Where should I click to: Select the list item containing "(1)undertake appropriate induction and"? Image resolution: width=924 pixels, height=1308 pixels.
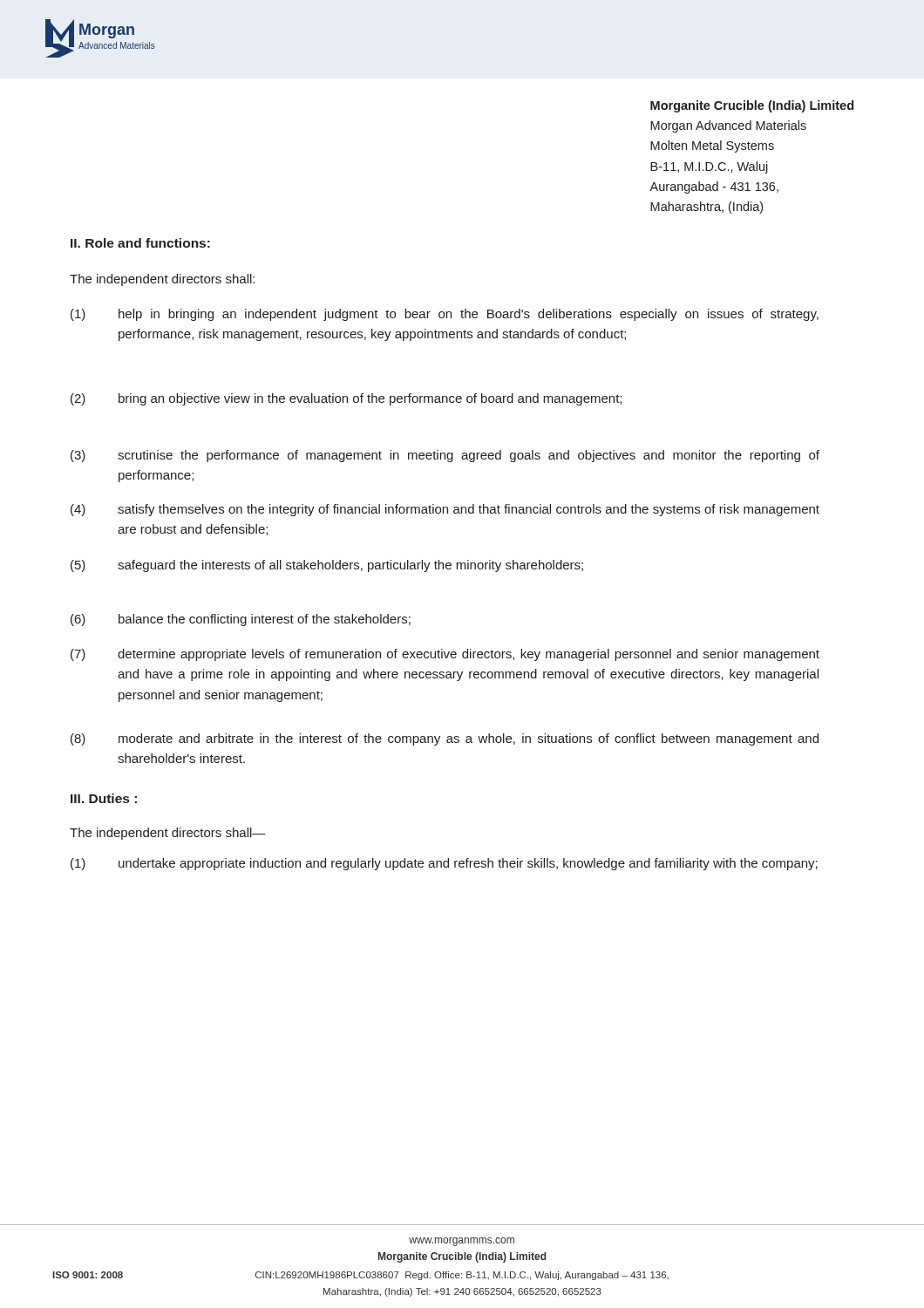445,863
